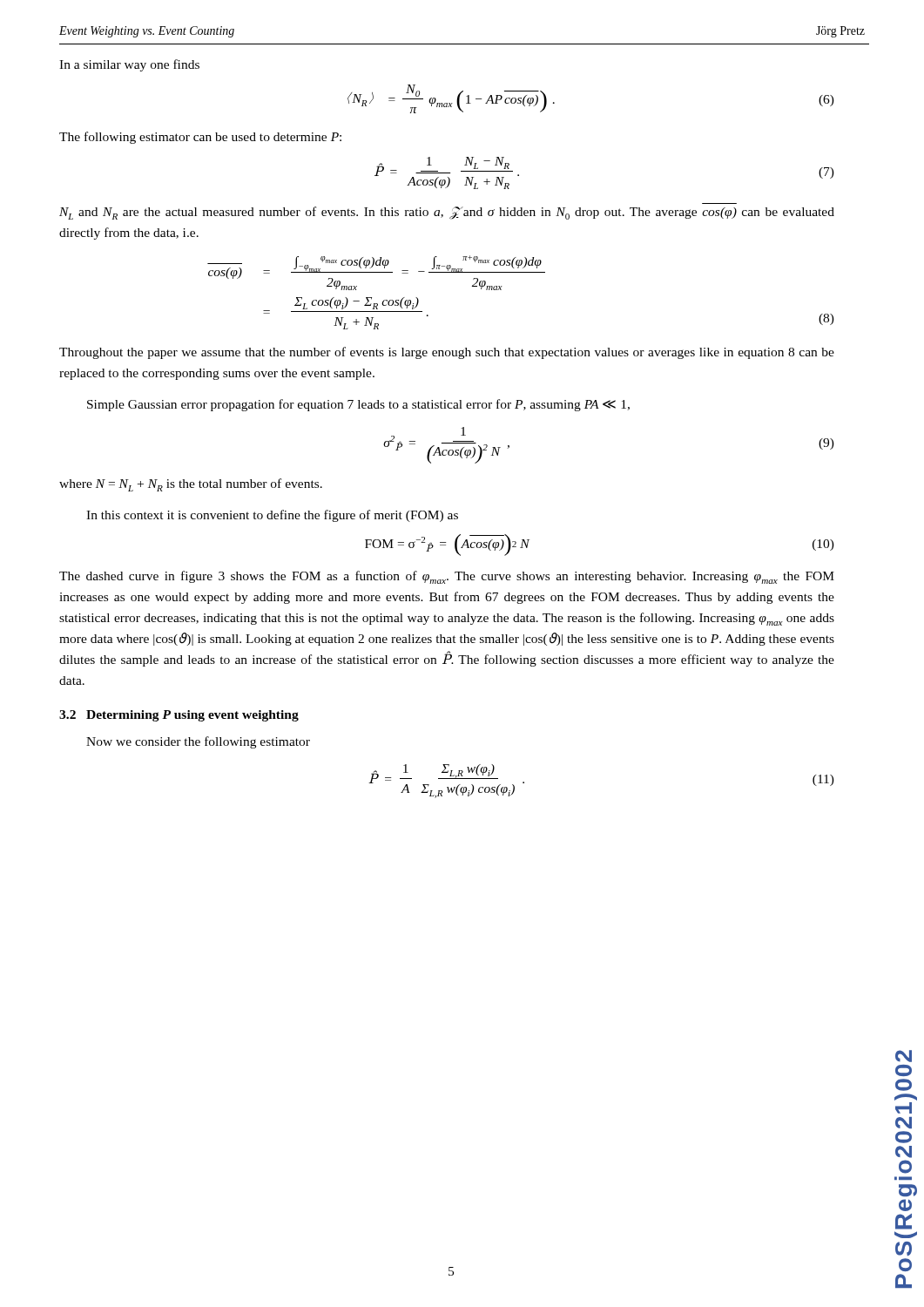
Task: Navigate to the passage starting "The dashed curve in figure 3 shows the"
Action: [x=447, y=628]
